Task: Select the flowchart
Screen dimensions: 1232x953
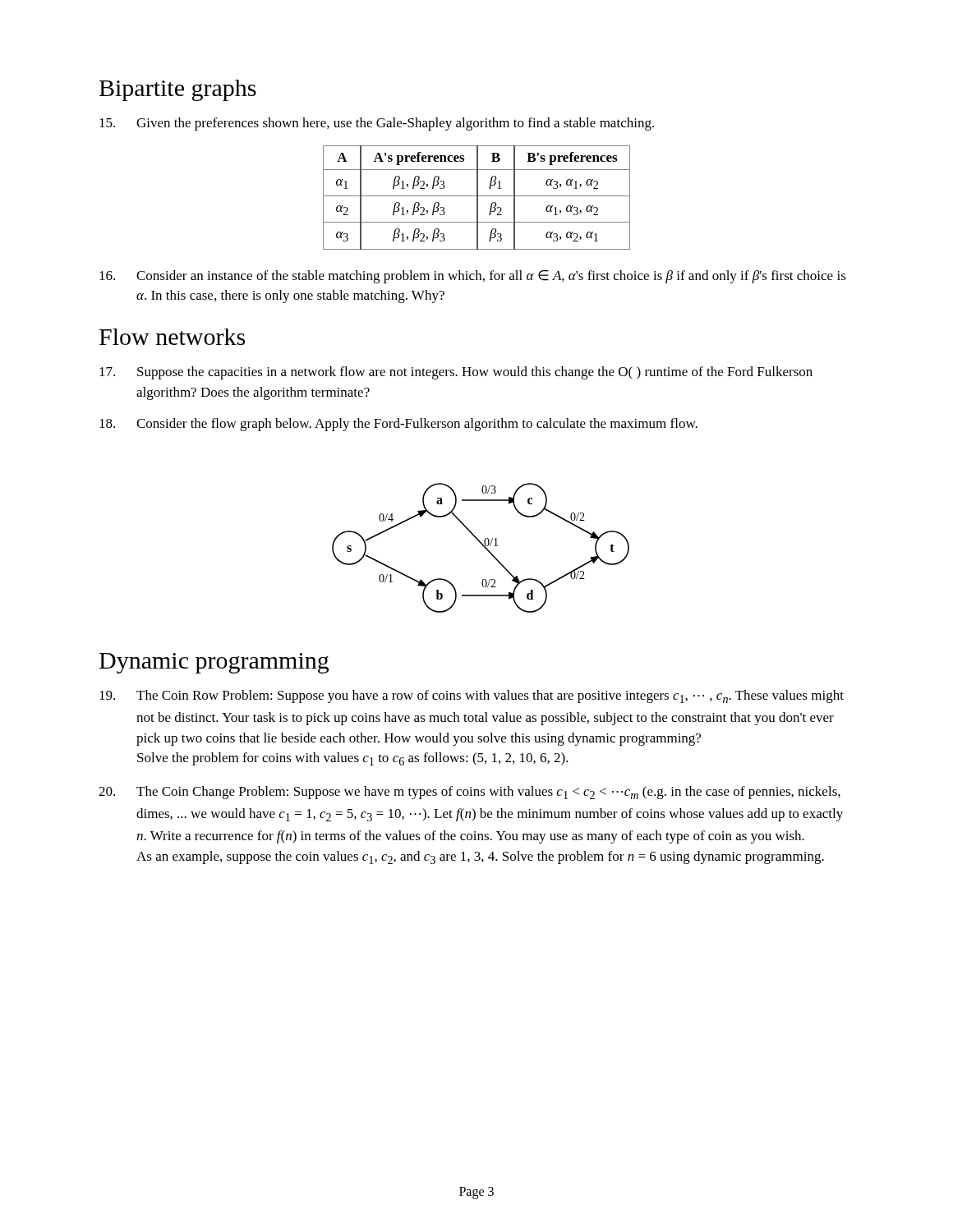Action: pos(476,548)
